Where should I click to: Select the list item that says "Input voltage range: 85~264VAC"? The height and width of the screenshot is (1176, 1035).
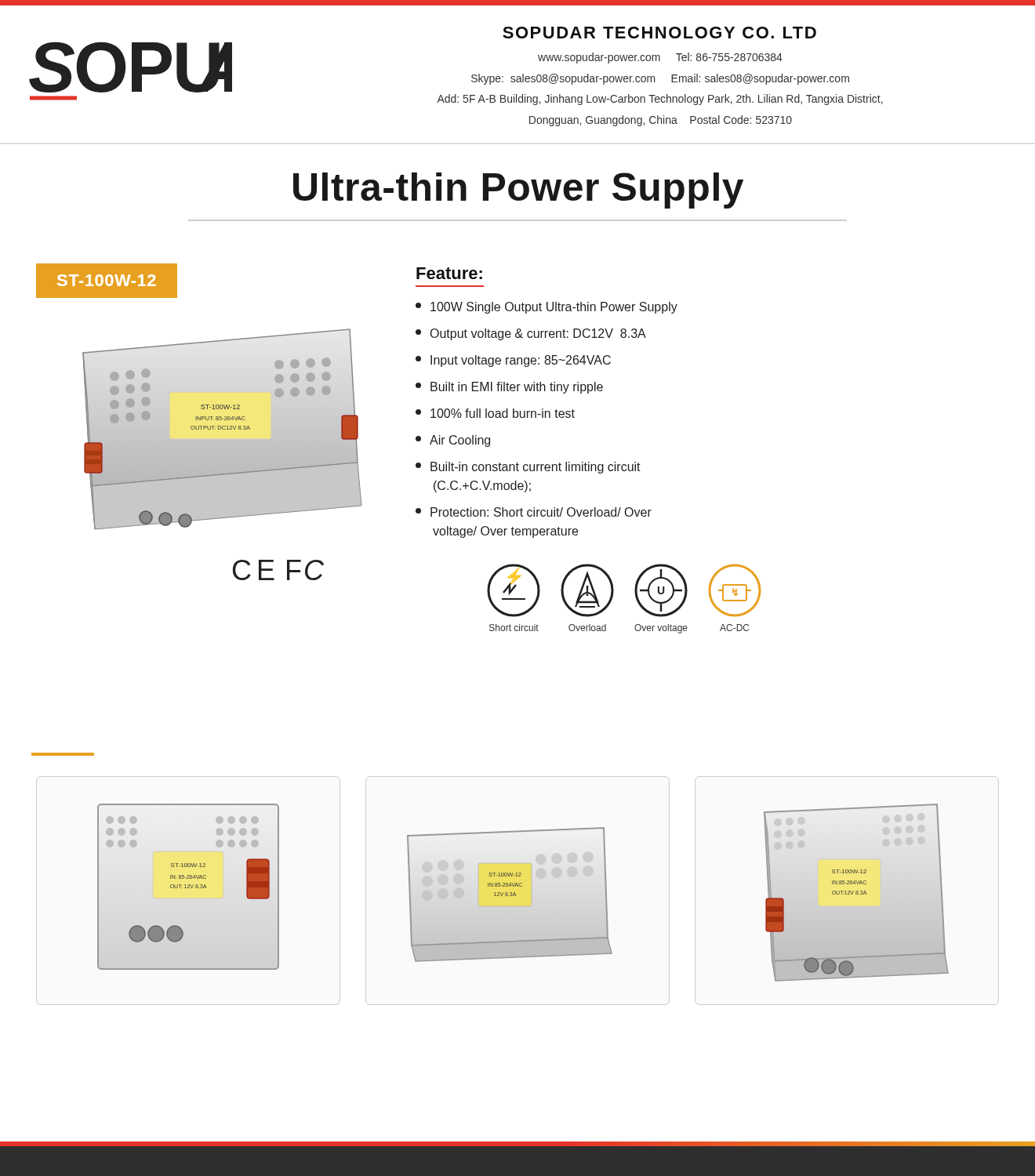click(513, 360)
